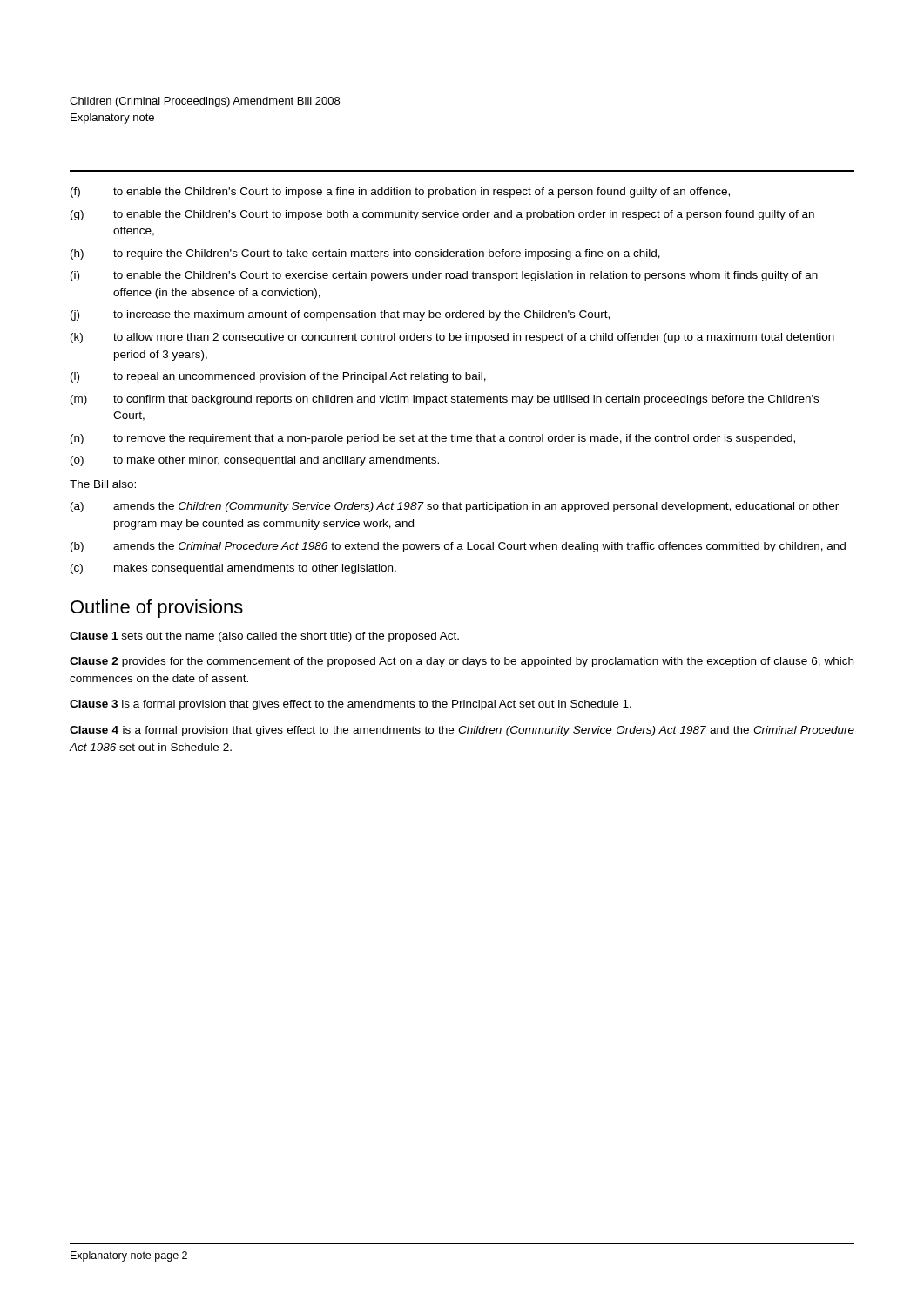Locate the element starting "(c) makes consequential amendments to other legislation."
This screenshot has height=1307, width=924.
[233, 569]
